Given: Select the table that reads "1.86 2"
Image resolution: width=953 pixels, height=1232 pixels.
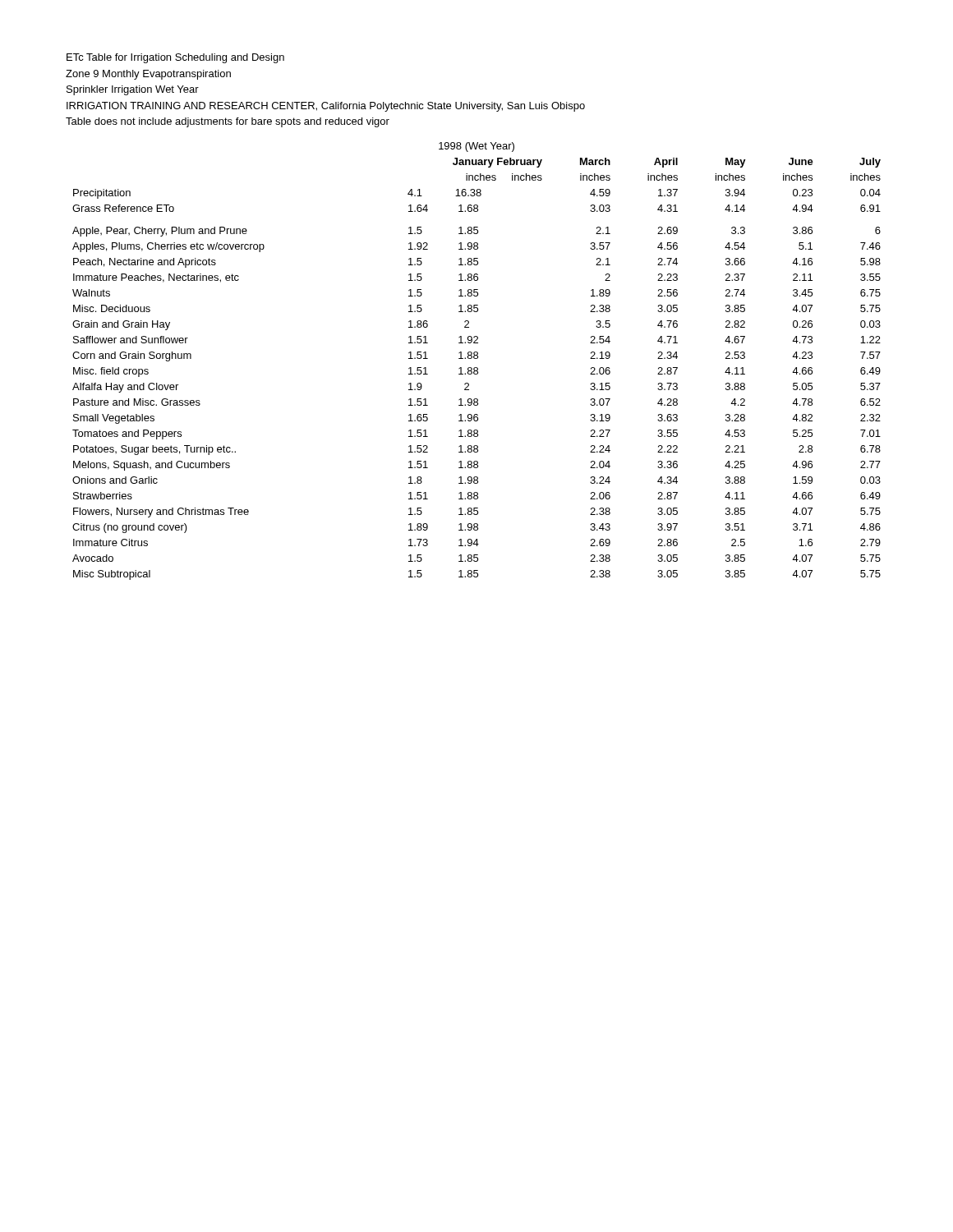Looking at the screenshot, I should [476, 360].
